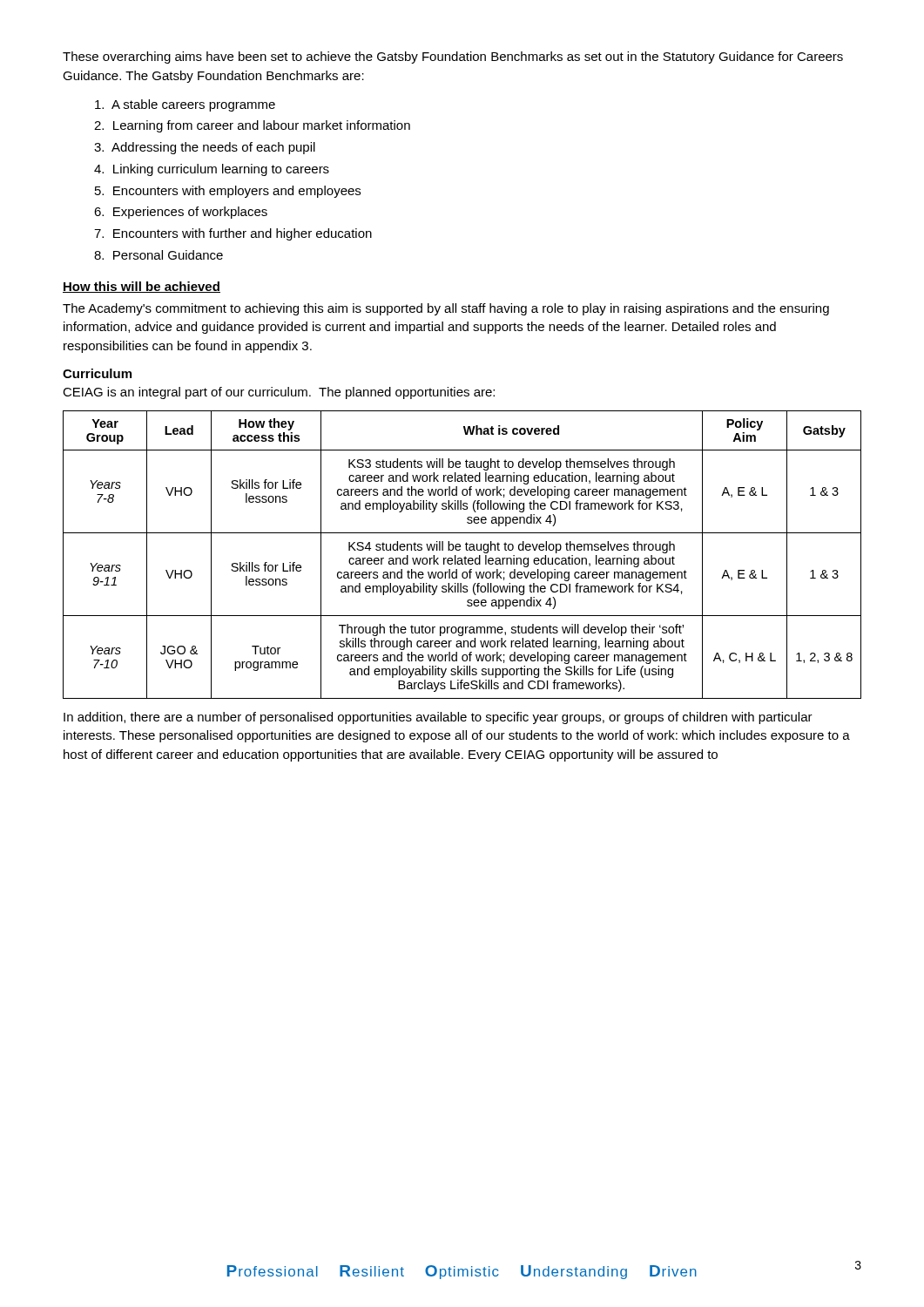Click the passage that begins "2. Learning from career and"

pos(252,125)
